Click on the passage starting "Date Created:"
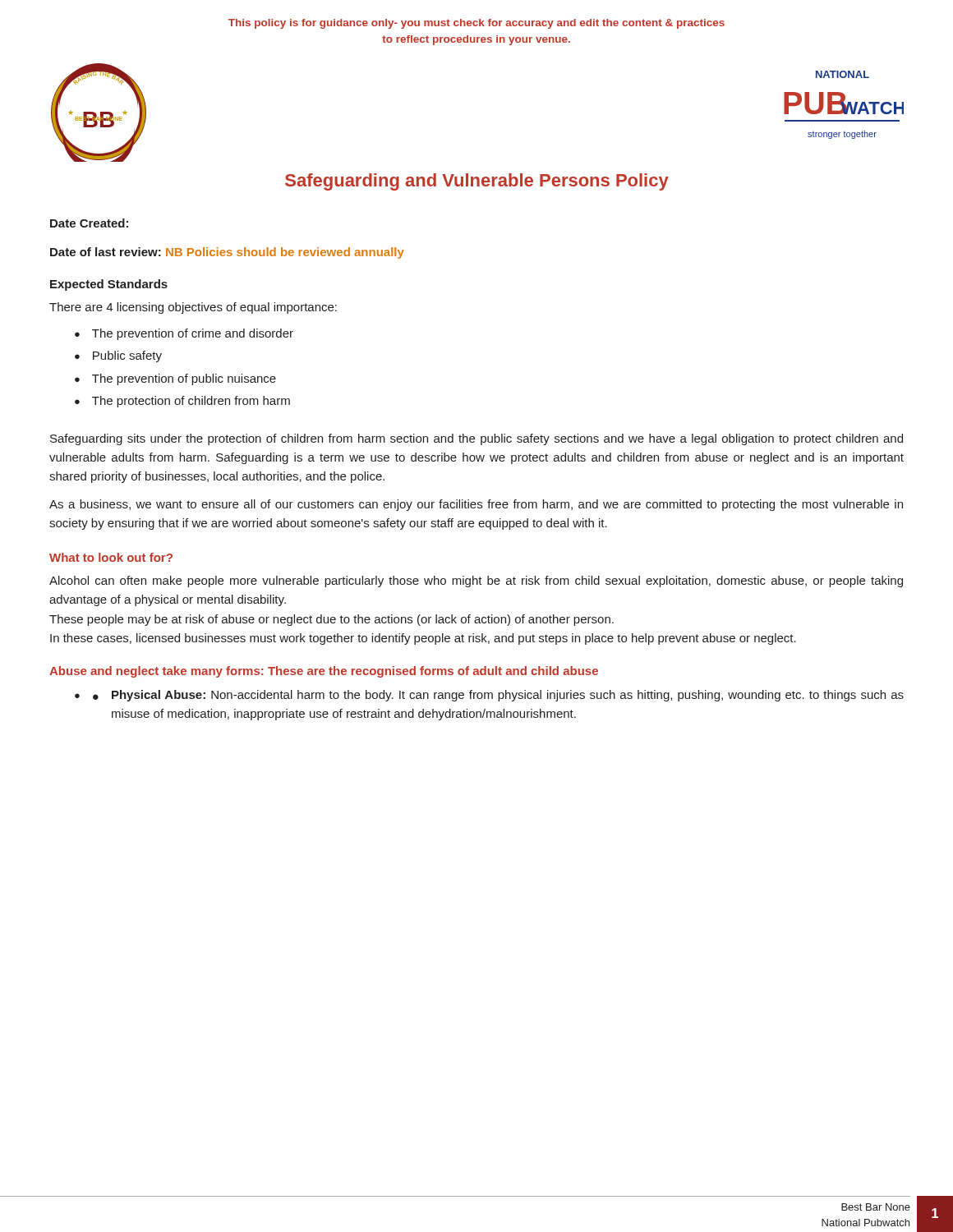The width and height of the screenshot is (953, 1232). tap(89, 223)
